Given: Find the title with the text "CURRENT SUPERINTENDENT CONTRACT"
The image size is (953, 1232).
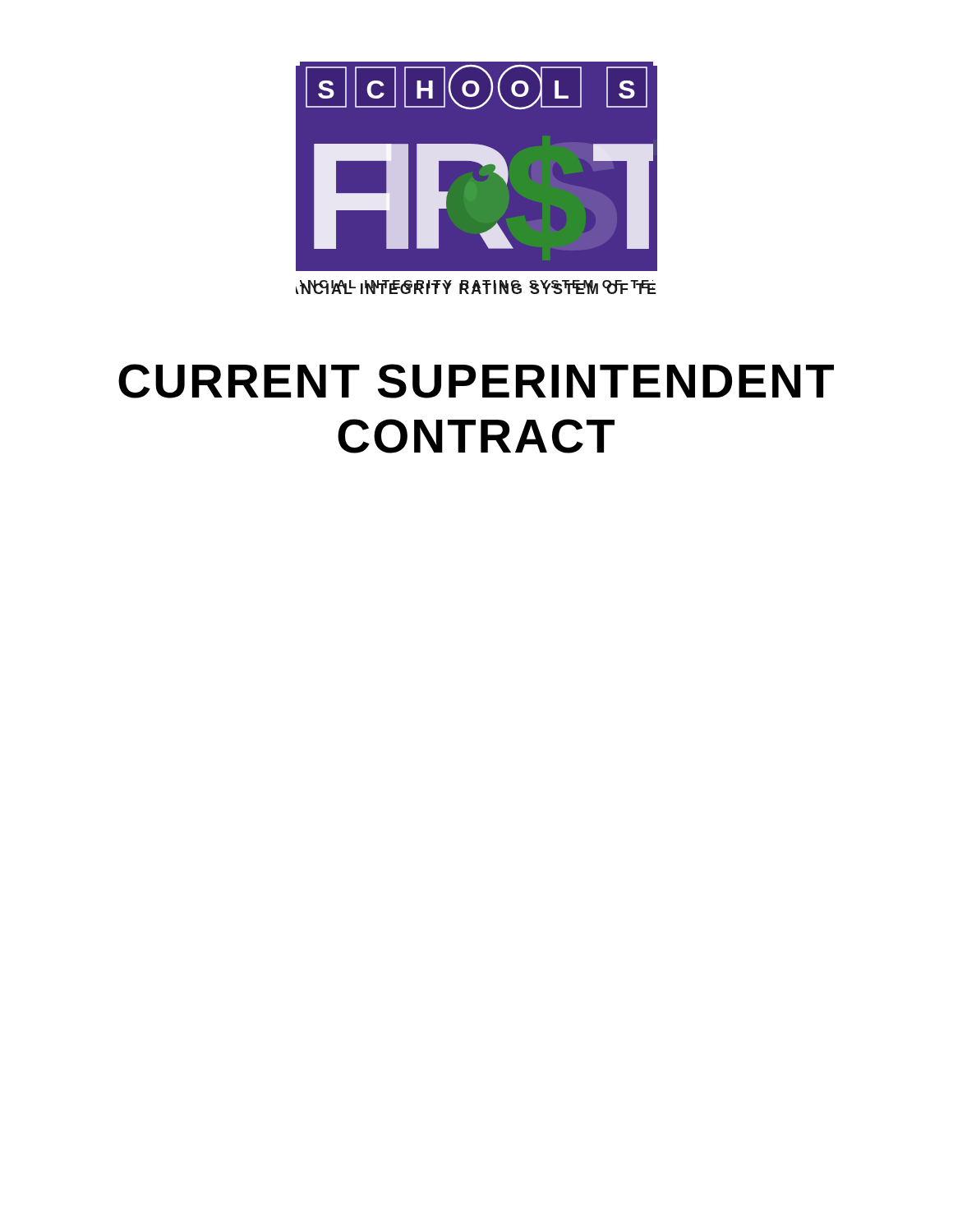Looking at the screenshot, I should 476,408.
